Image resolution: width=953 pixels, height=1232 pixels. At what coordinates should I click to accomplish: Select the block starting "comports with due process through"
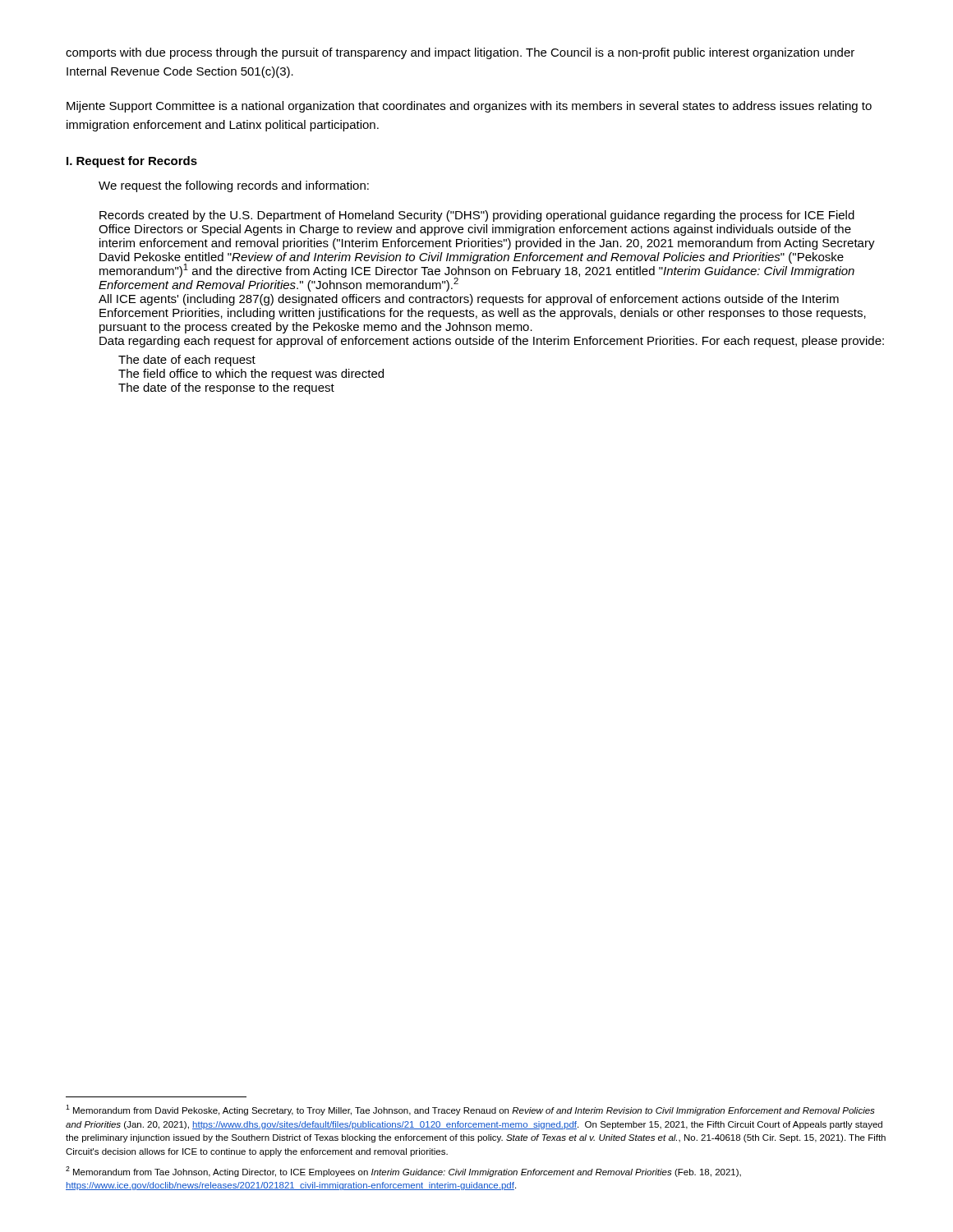tap(460, 62)
